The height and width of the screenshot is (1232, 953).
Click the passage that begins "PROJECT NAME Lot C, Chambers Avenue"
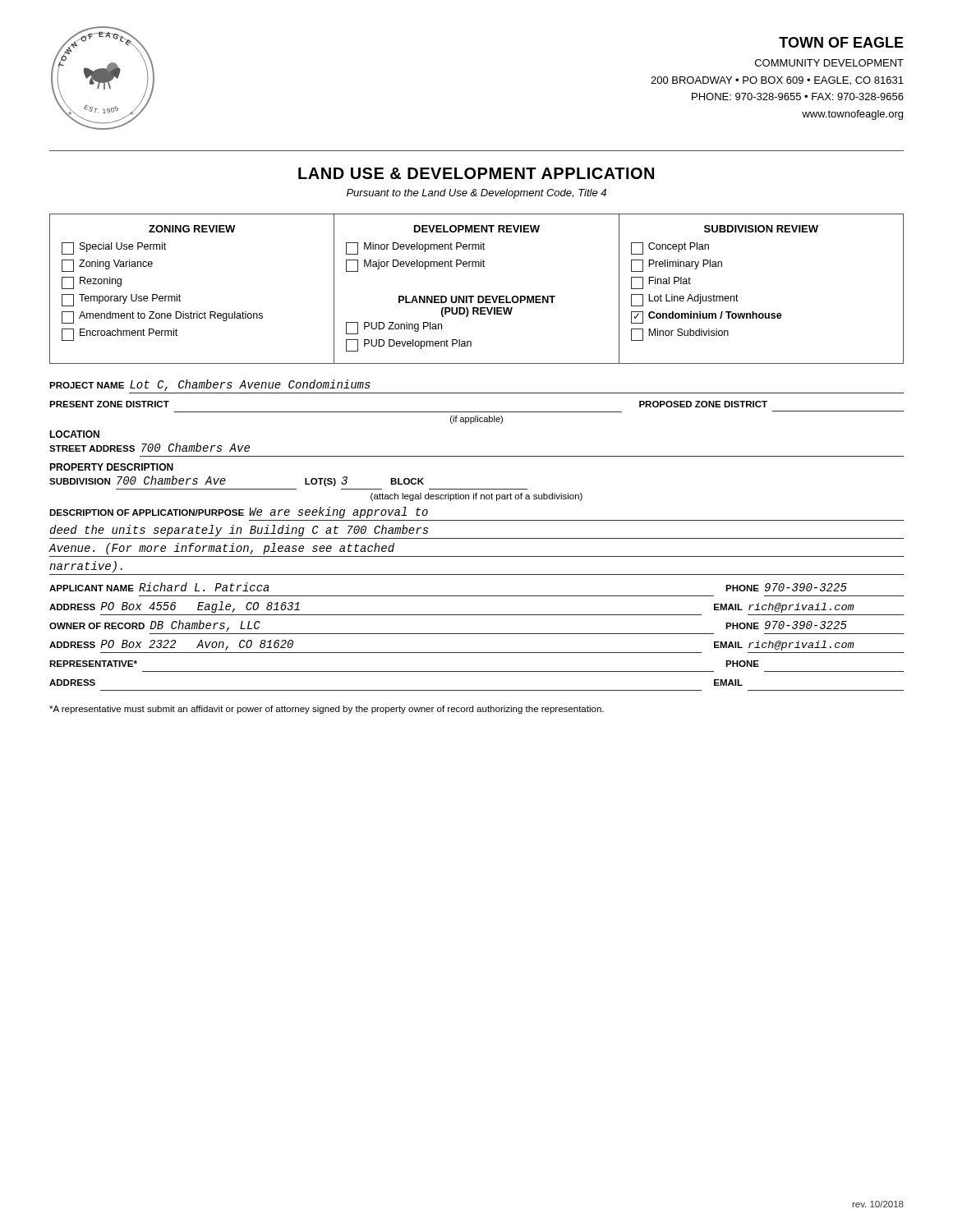(x=476, y=386)
